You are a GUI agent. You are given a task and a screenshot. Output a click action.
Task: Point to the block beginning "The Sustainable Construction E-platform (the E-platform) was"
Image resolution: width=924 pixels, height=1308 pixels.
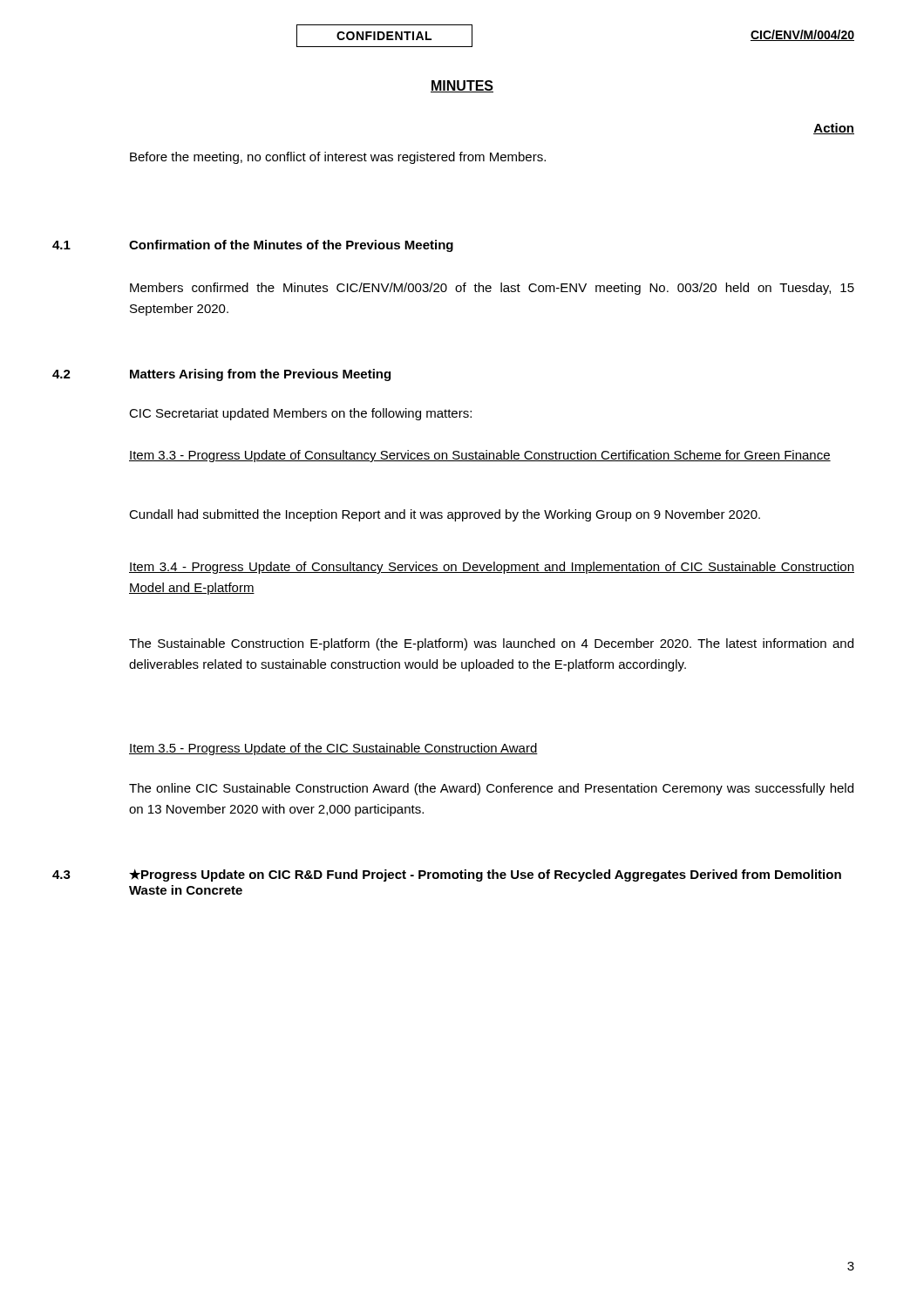point(492,654)
